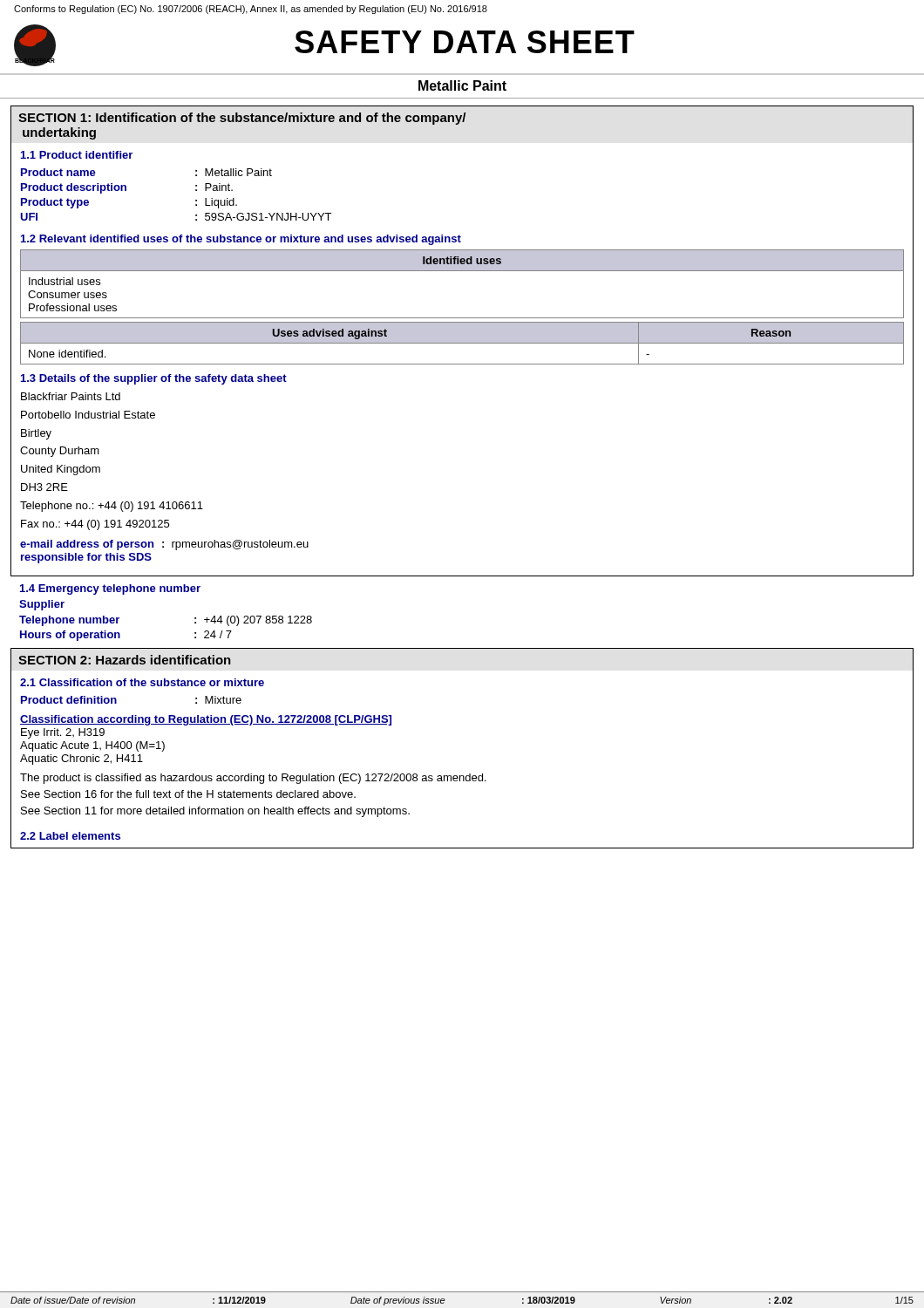
Task: Locate the block of text that opens with "The product is classified as hazardous according to"
Action: click(x=253, y=778)
